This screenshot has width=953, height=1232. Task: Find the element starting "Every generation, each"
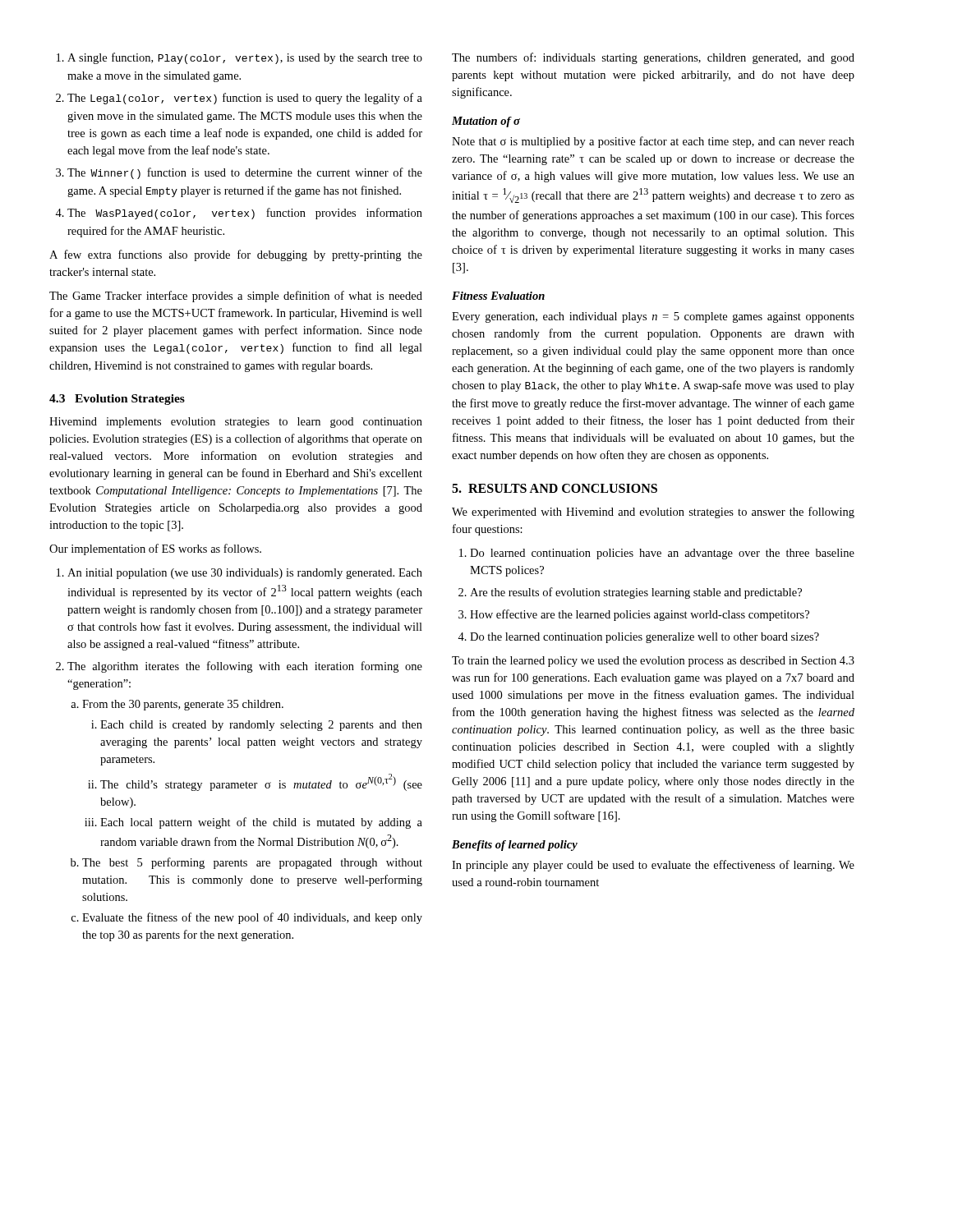653,386
